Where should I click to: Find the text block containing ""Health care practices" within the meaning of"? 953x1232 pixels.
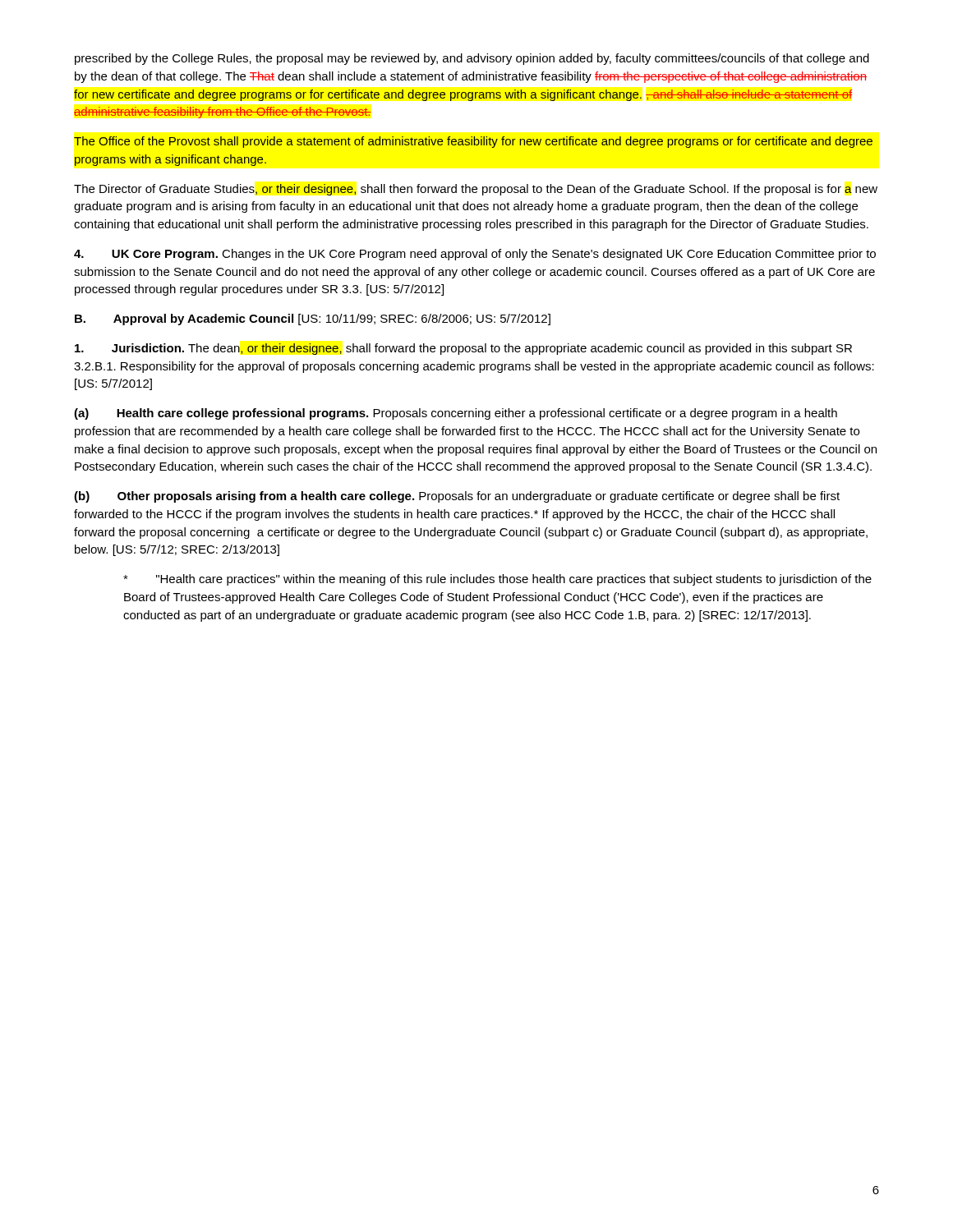click(x=498, y=596)
